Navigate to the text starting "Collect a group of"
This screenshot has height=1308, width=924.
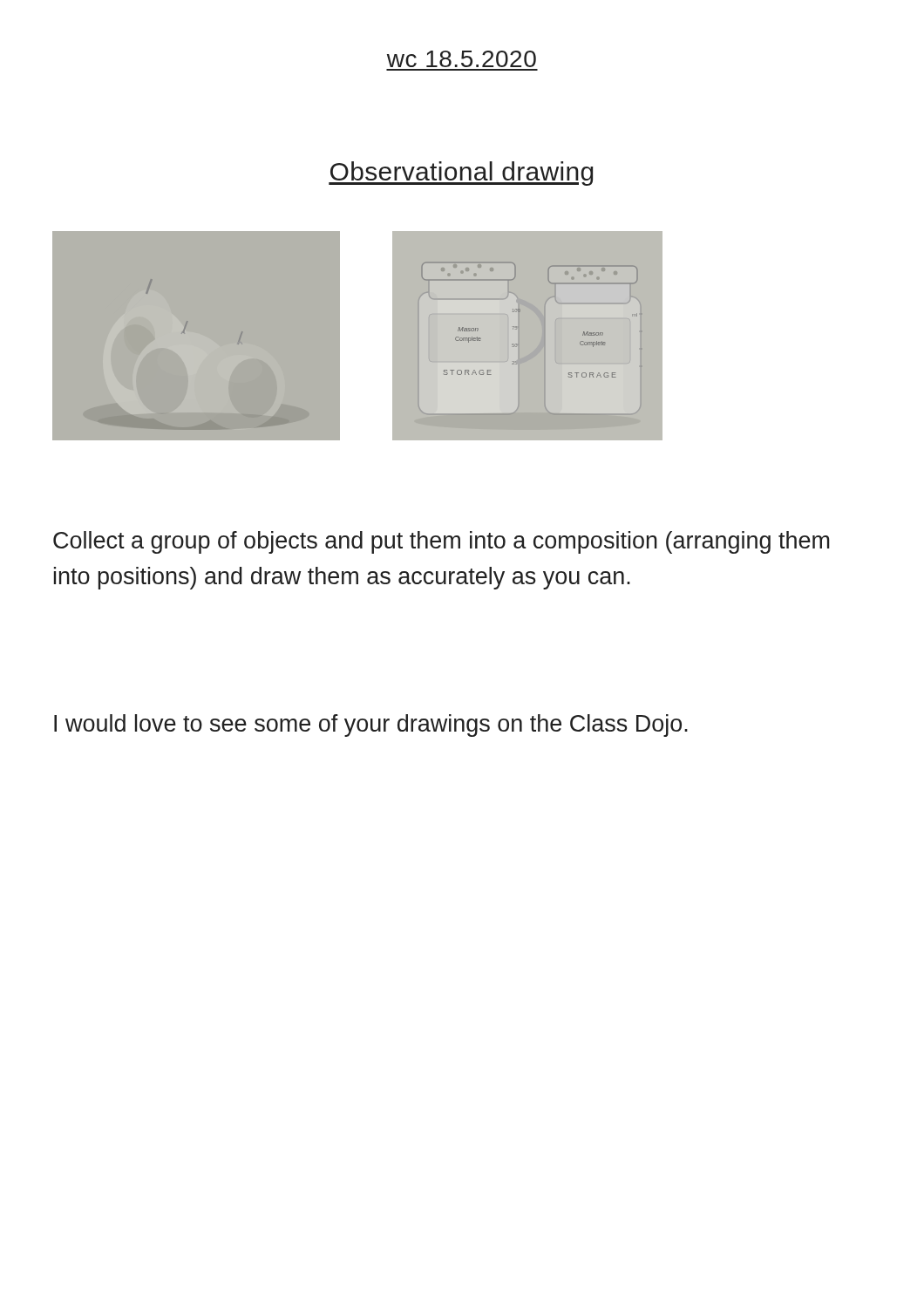point(462,559)
